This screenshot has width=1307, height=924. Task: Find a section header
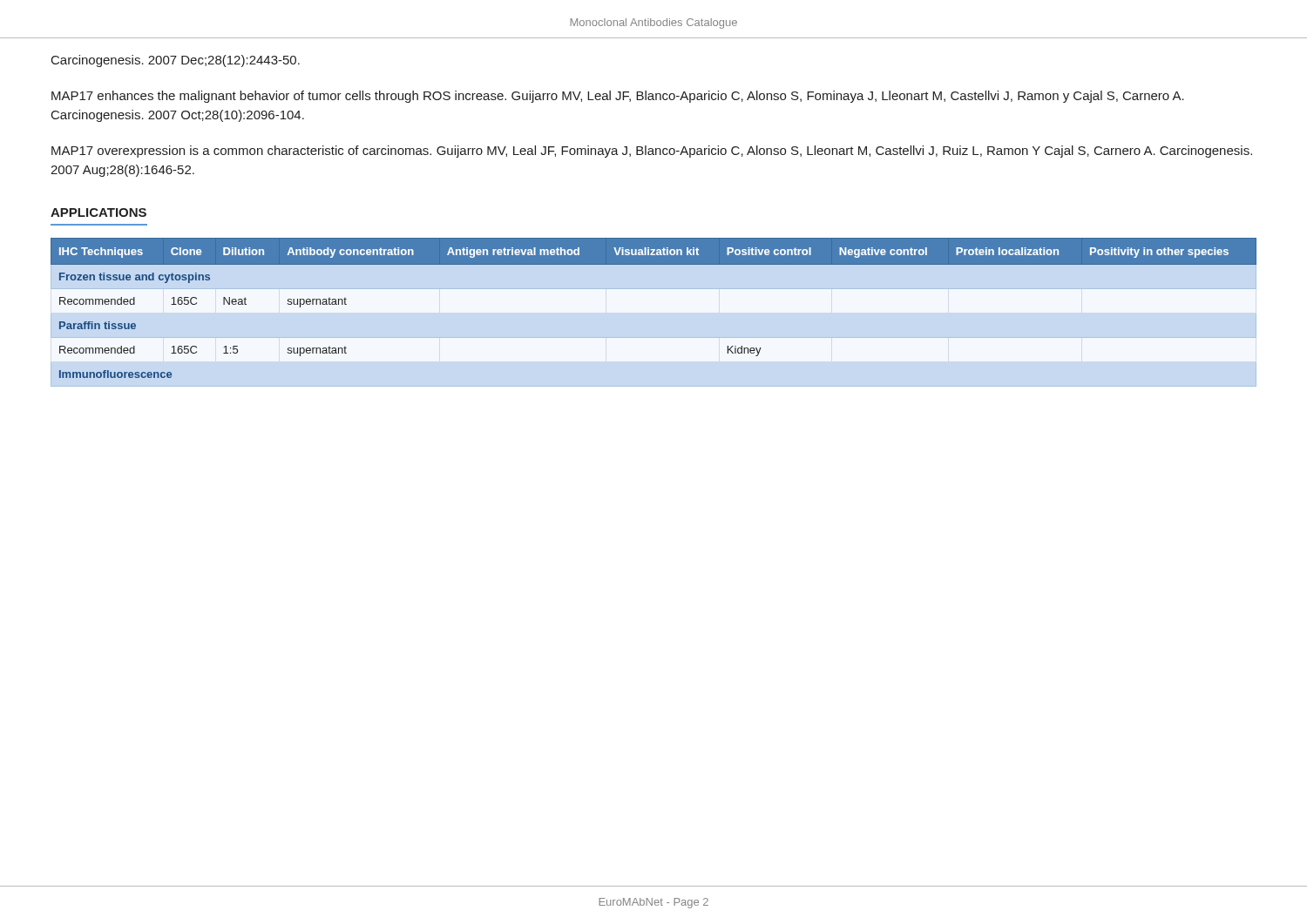(x=99, y=212)
